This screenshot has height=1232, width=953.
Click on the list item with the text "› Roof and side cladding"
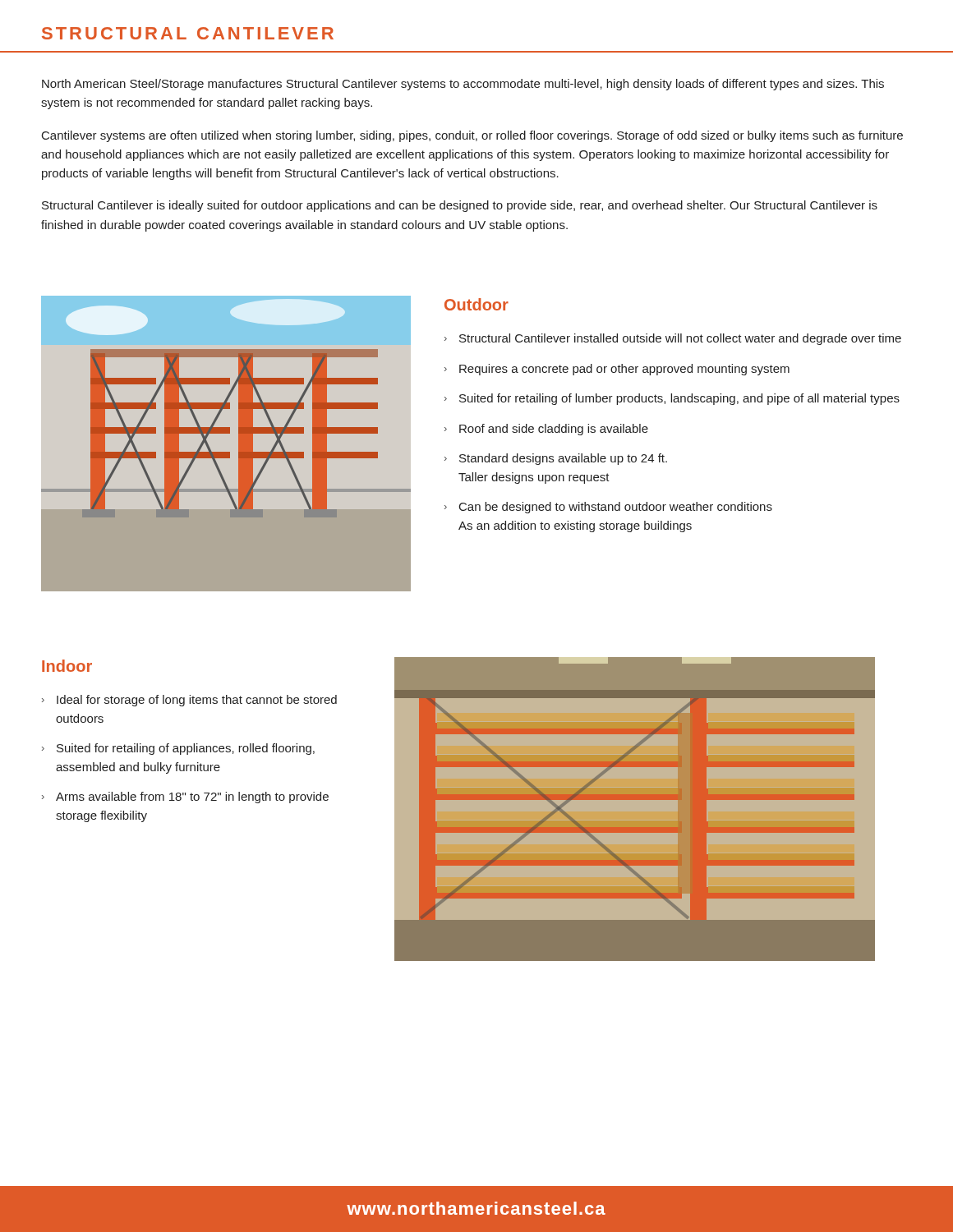[x=546, y=430]
